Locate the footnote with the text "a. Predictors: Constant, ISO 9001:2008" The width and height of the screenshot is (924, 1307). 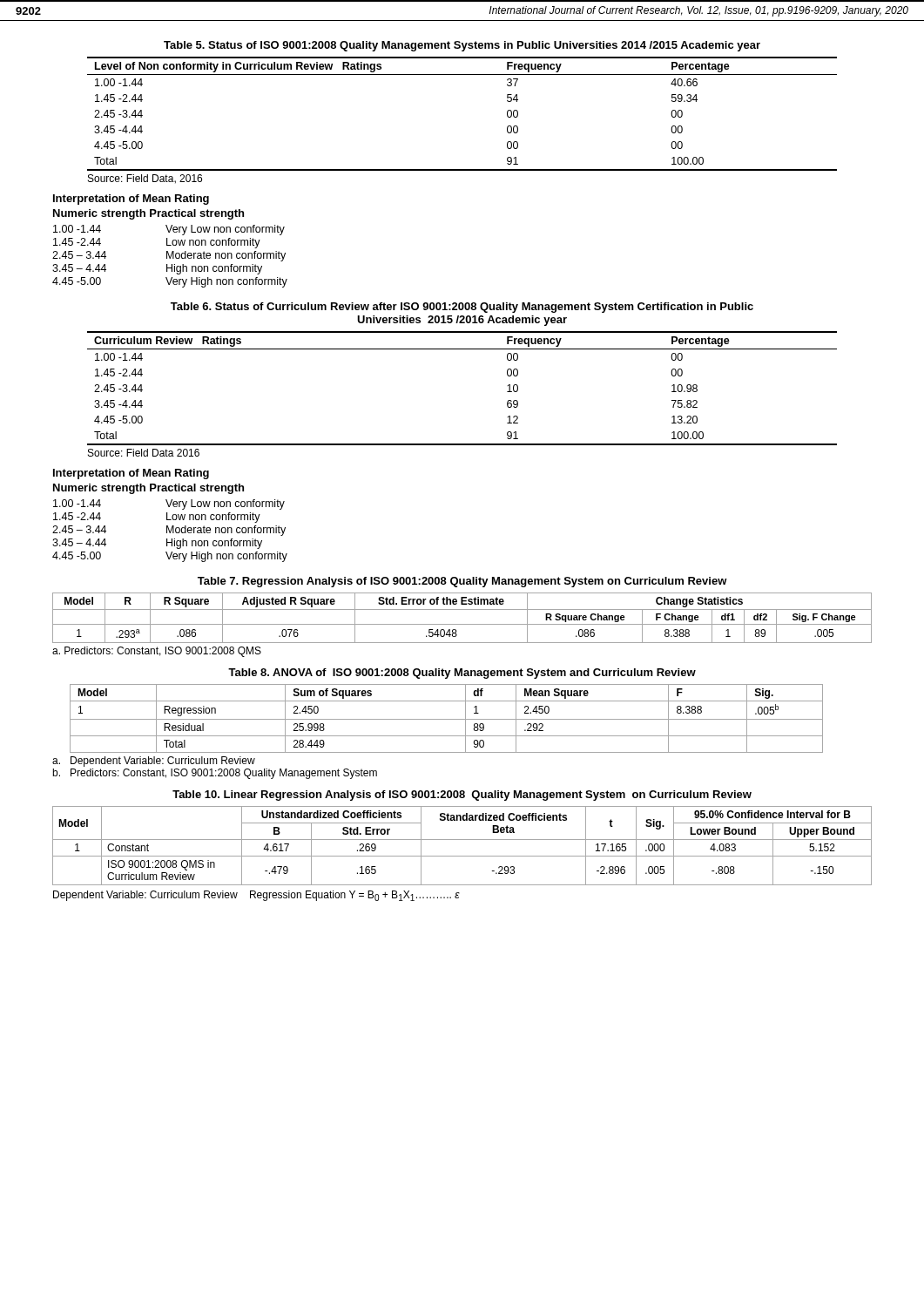[x=157, y=651]
